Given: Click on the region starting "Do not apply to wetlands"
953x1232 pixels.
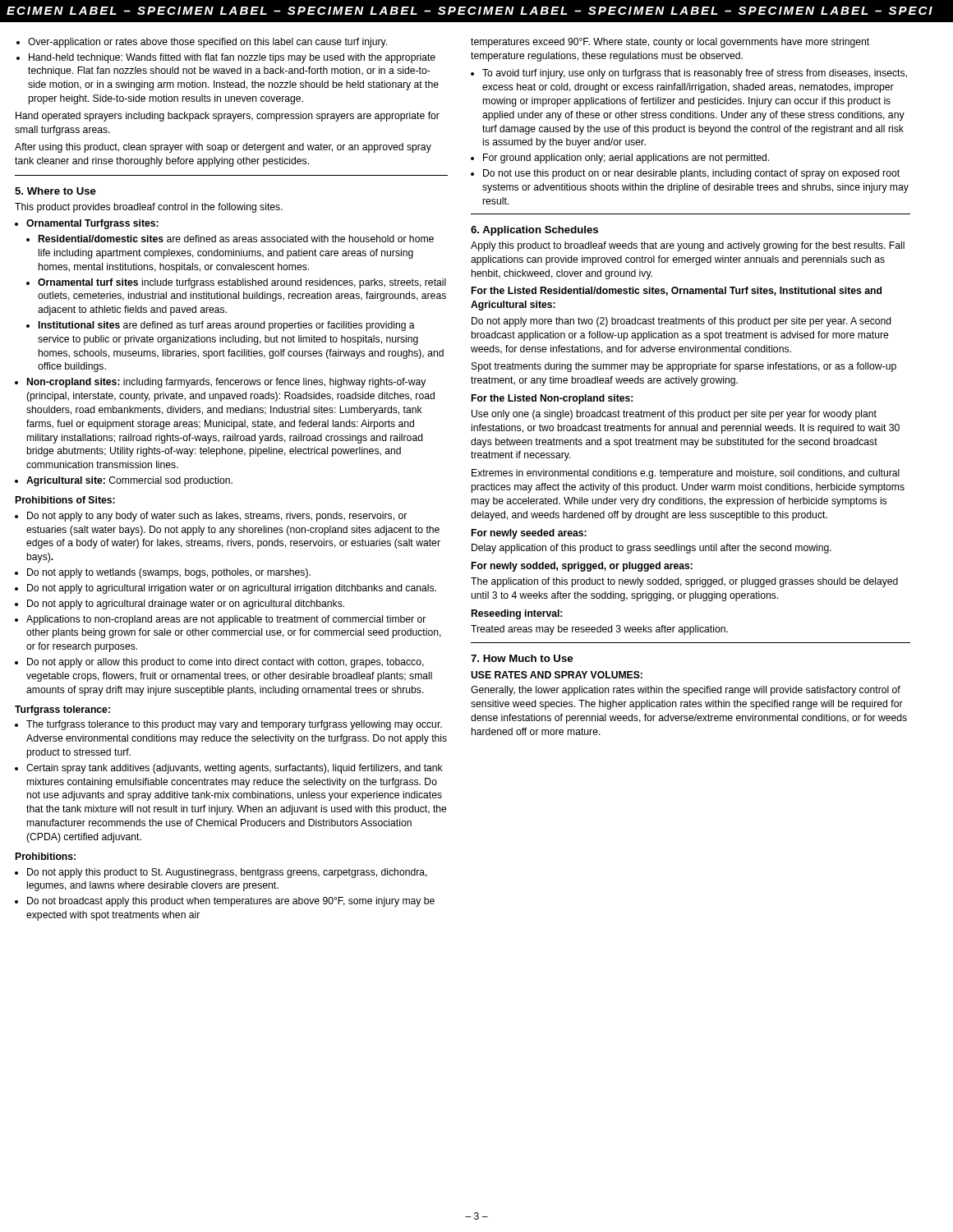Looking at the screenshot, I should click(x=169, y=573).
